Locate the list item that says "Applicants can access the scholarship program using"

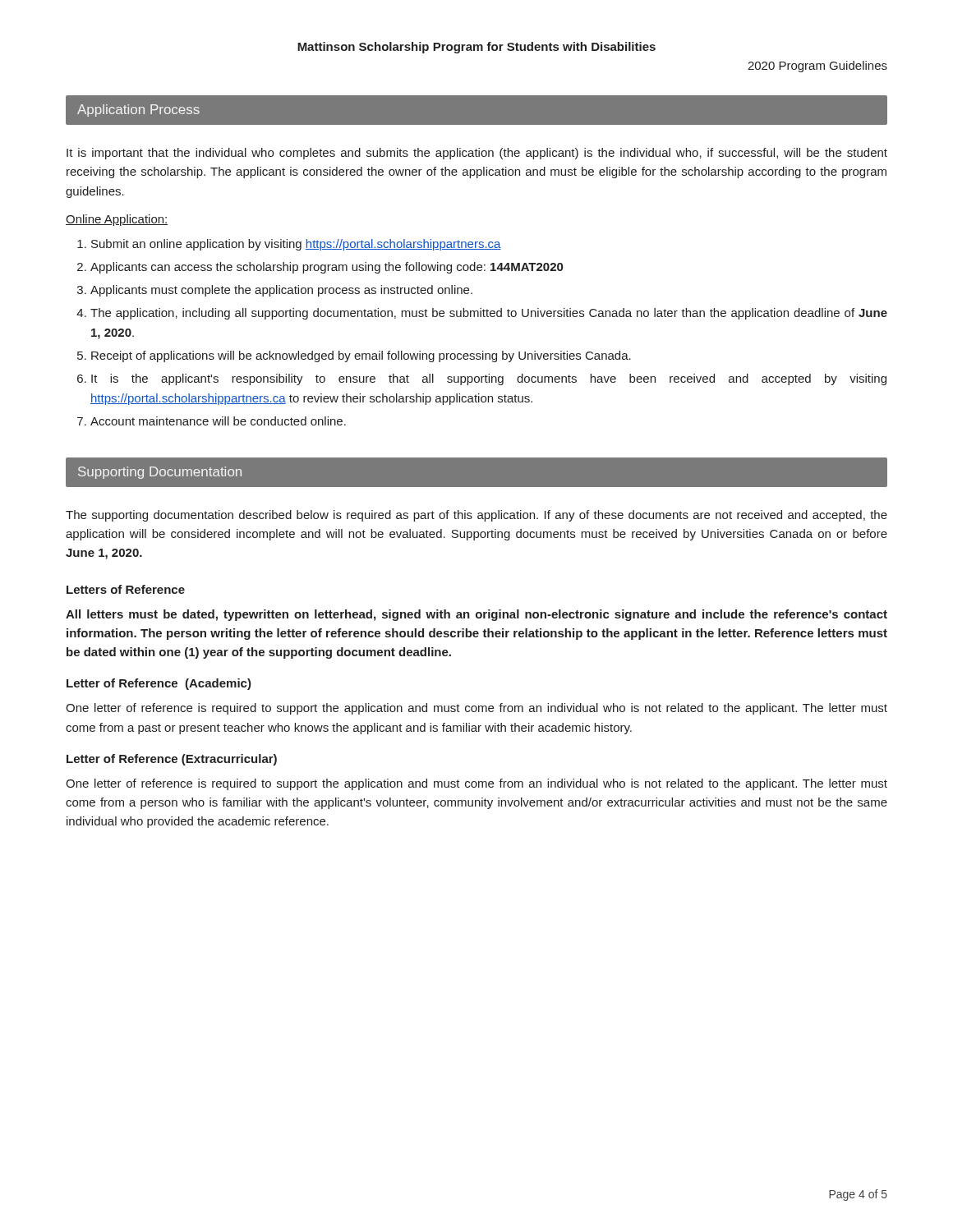pyautogui.click(x=327, y=266)
